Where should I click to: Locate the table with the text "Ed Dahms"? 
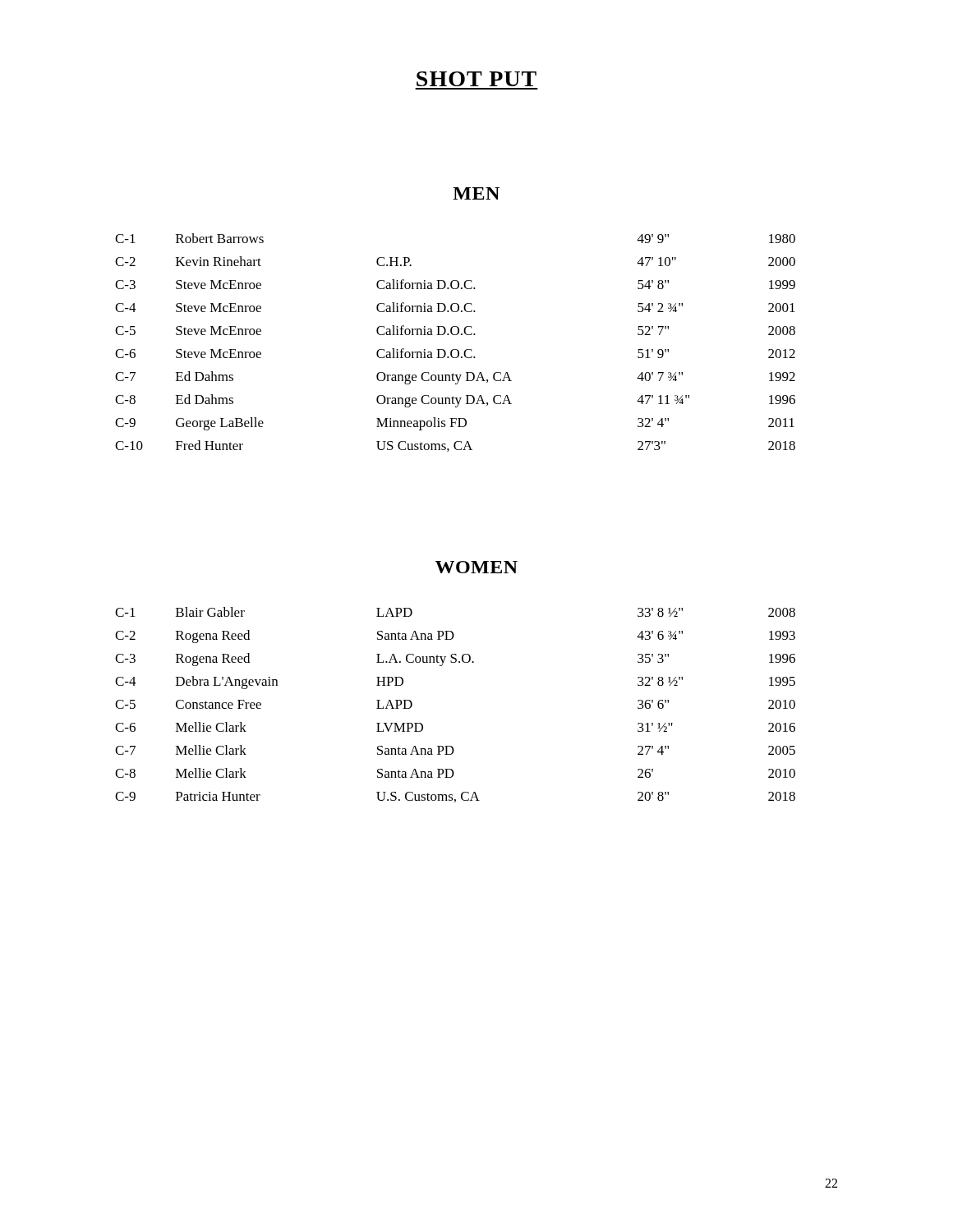pos(476,342)
